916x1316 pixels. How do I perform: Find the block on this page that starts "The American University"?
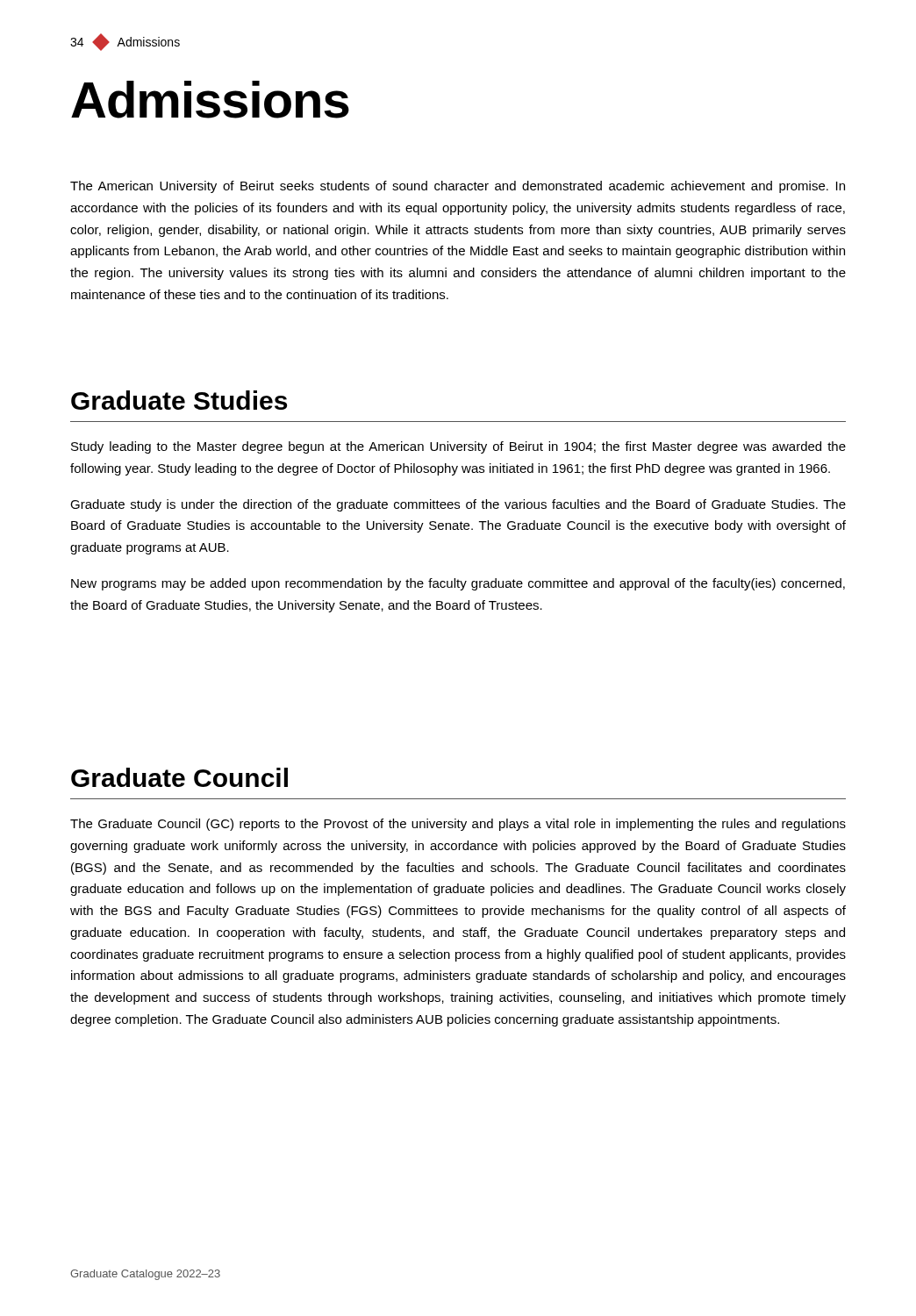point(458,241)
